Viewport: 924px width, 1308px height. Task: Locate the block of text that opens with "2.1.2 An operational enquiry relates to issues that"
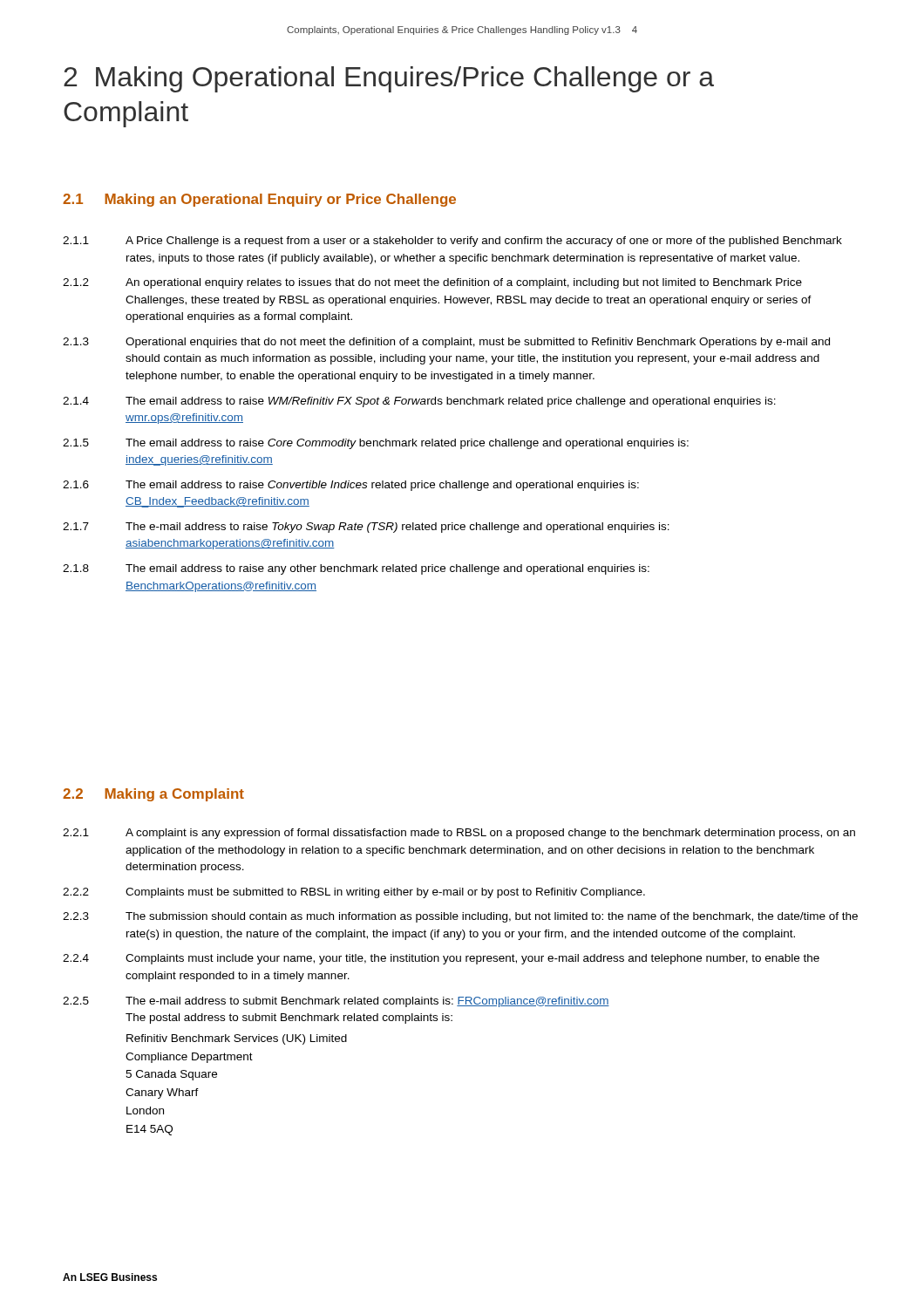[x=462, y=299]
